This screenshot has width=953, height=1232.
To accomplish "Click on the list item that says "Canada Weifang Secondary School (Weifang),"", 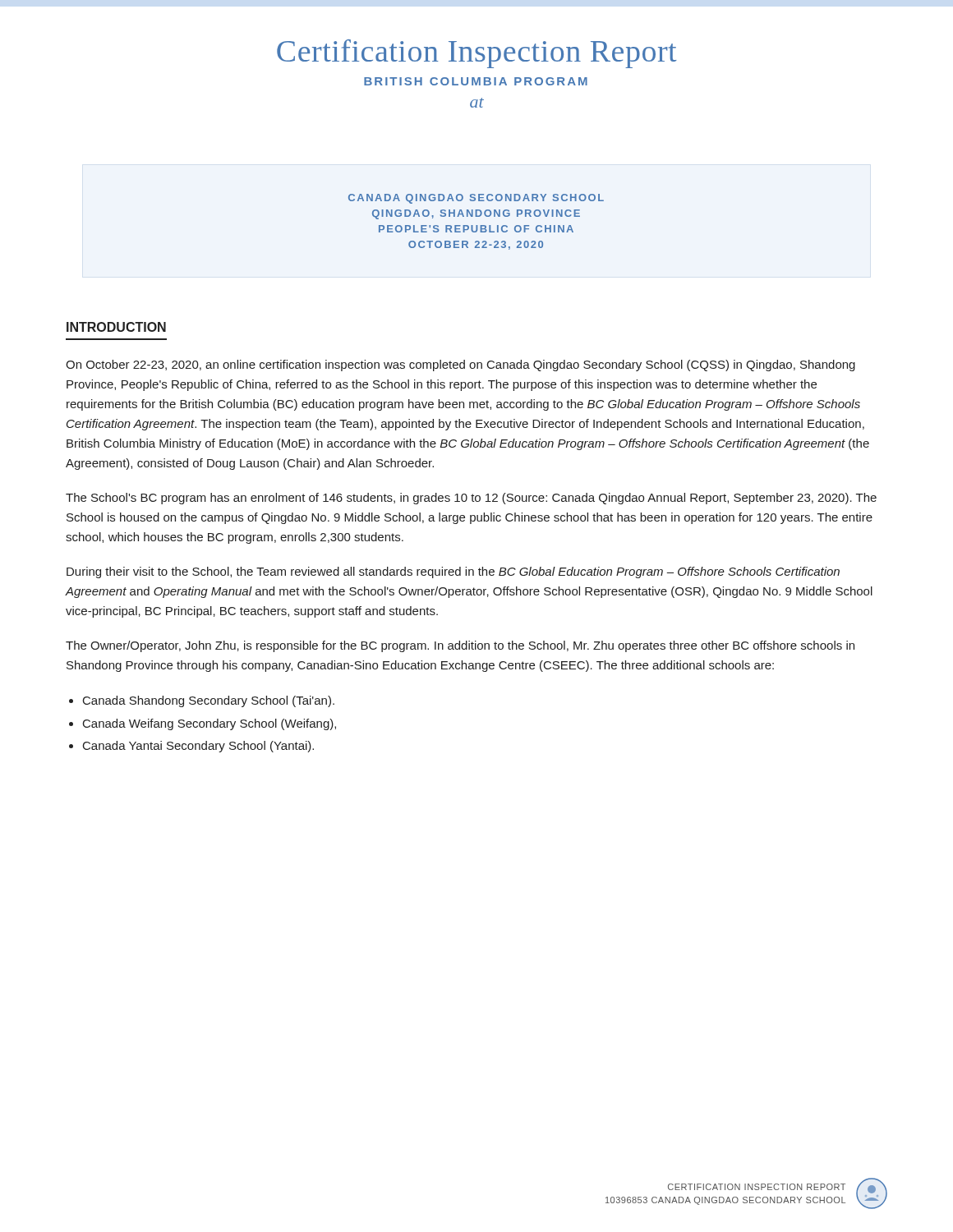I will point(210,723).
